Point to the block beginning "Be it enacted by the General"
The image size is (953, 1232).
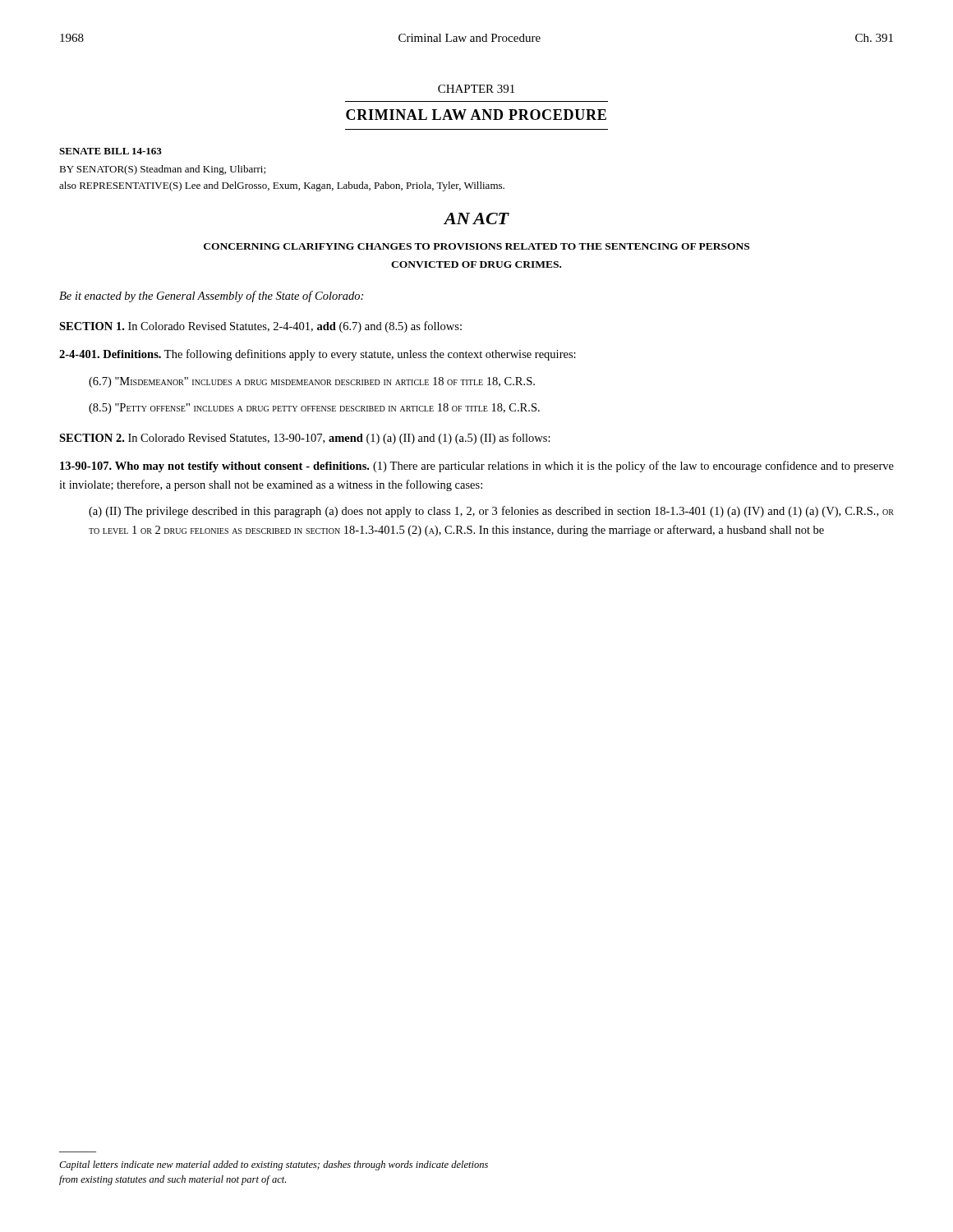(x=212, y=296)
